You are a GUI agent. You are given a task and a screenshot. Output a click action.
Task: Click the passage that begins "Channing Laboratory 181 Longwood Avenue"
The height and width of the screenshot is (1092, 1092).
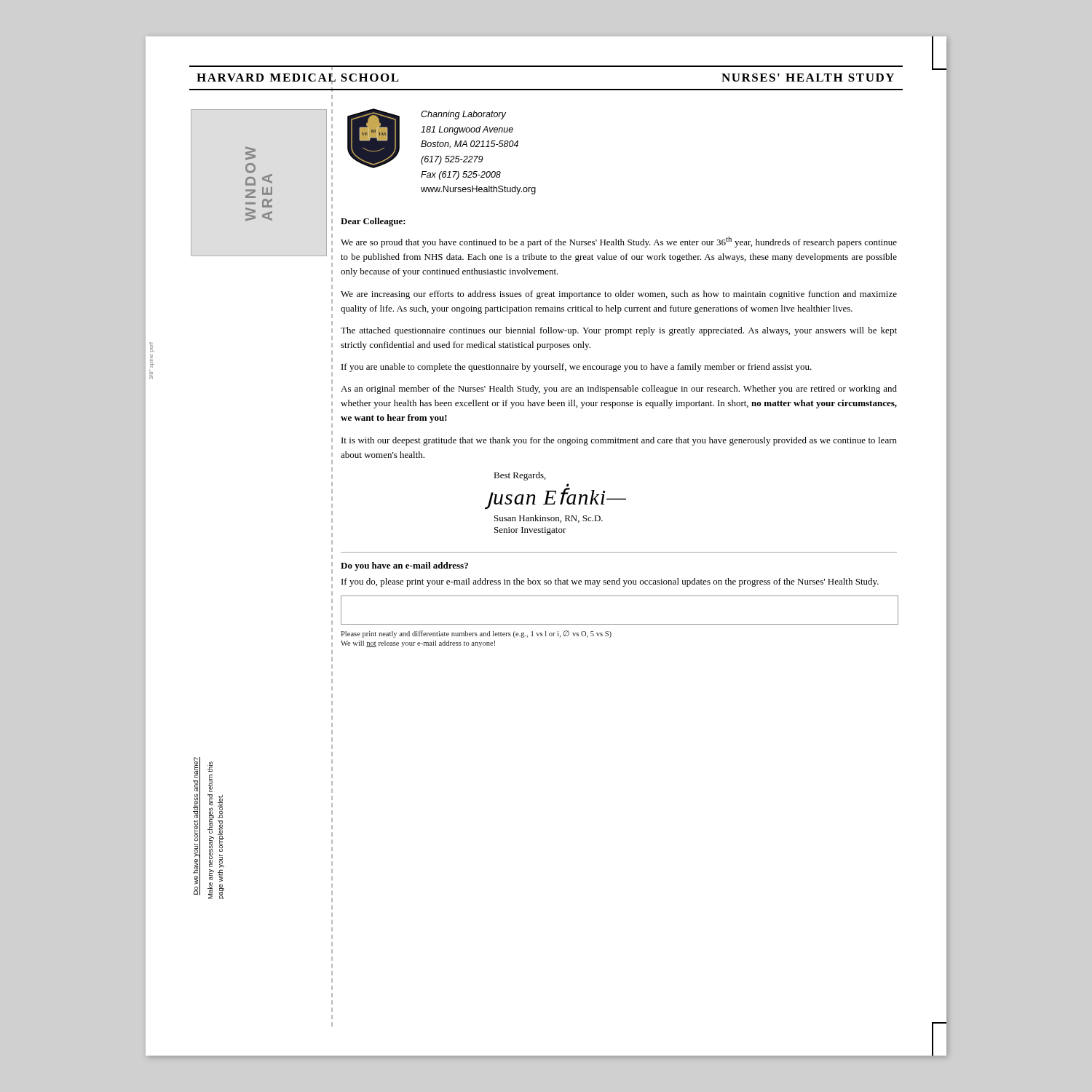478,152
